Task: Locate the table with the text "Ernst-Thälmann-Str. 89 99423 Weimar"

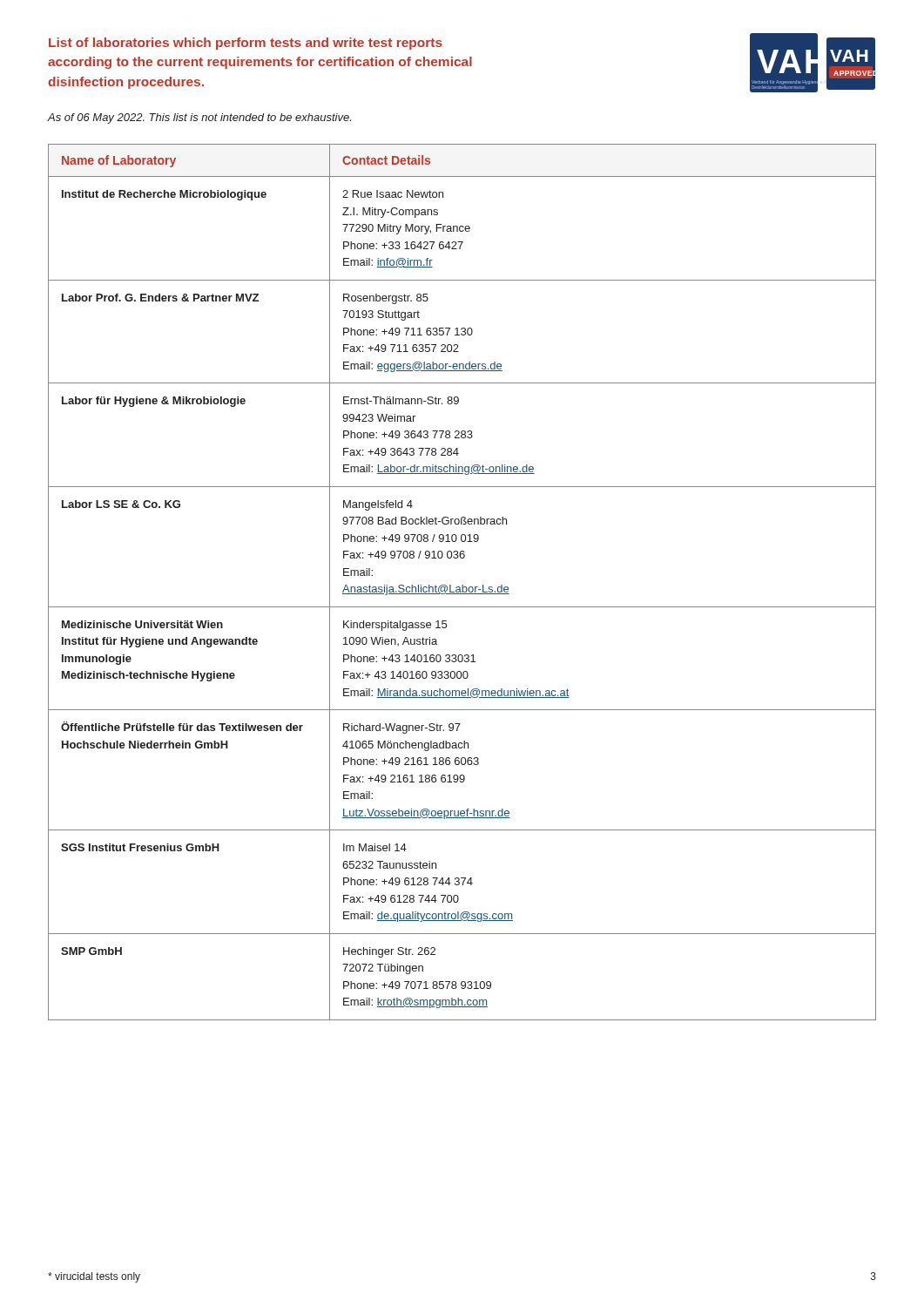Action: pyautogui.click(x=462, y=582)
